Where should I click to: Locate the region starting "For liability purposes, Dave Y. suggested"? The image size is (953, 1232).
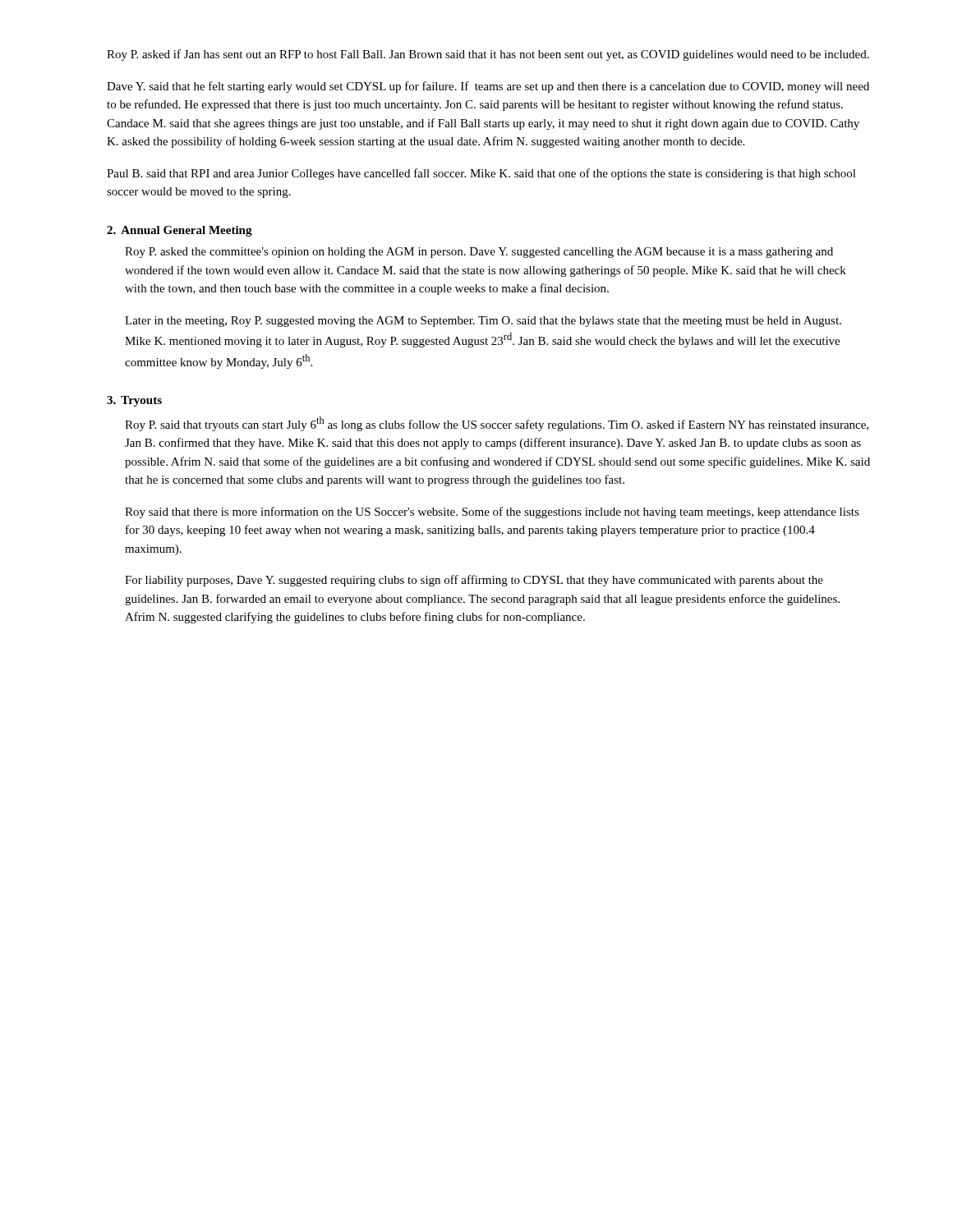coord(483,598)
